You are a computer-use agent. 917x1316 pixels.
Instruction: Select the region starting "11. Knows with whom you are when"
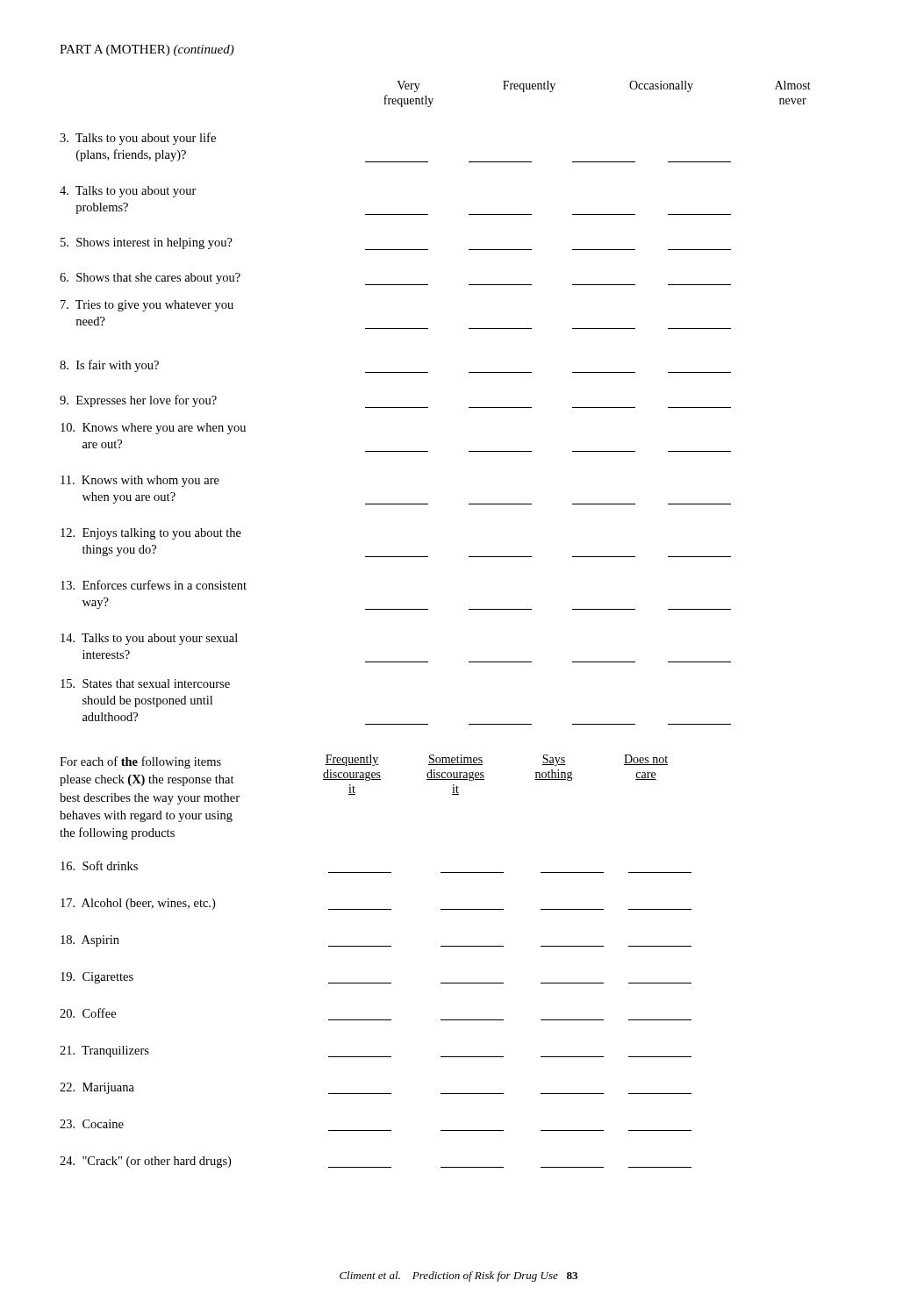[x=140, y=481]
